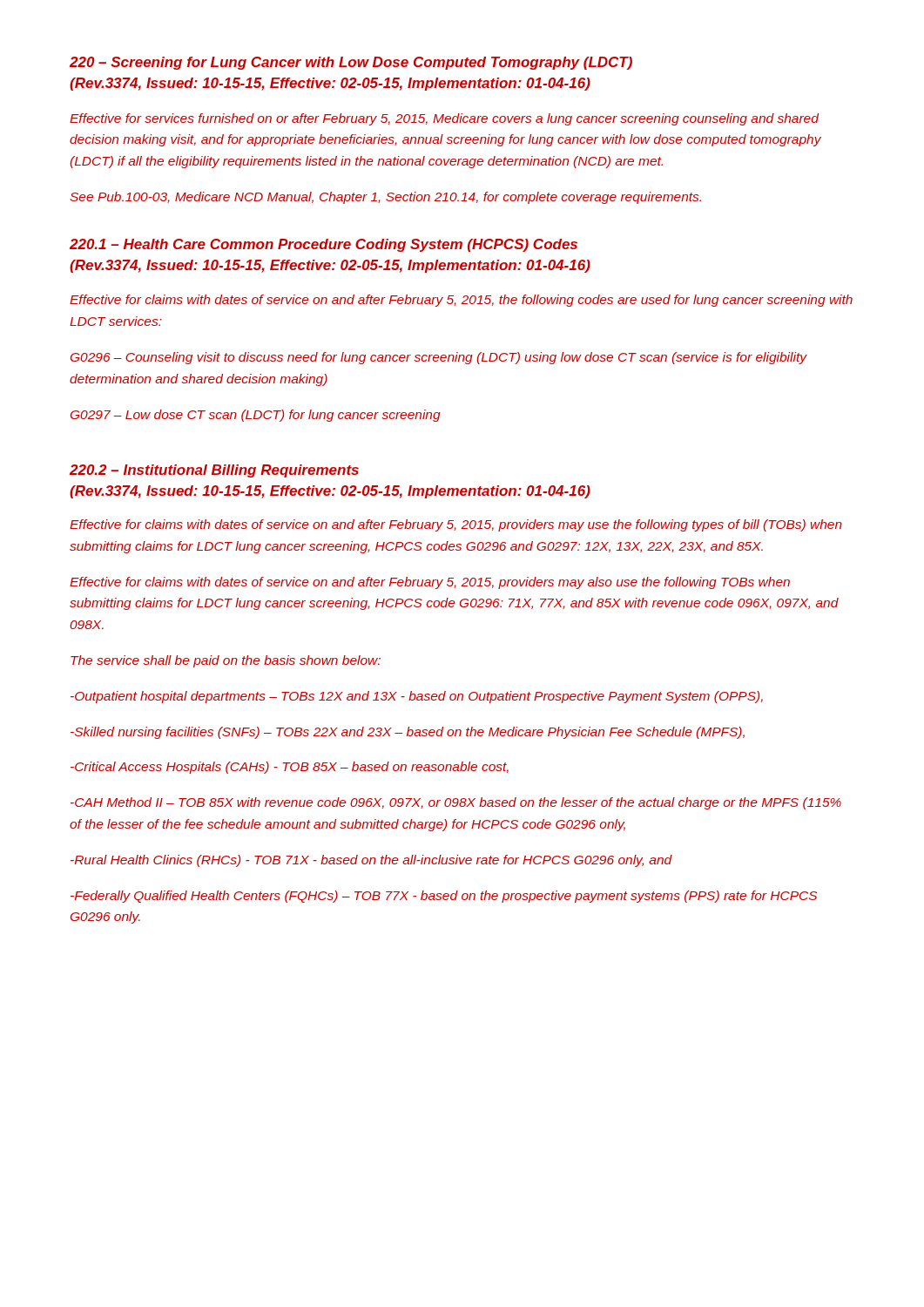Select the text starting "-Outpatient hospital departments –"
This screenshot has width=924, height=1307.
coord(417,696)
